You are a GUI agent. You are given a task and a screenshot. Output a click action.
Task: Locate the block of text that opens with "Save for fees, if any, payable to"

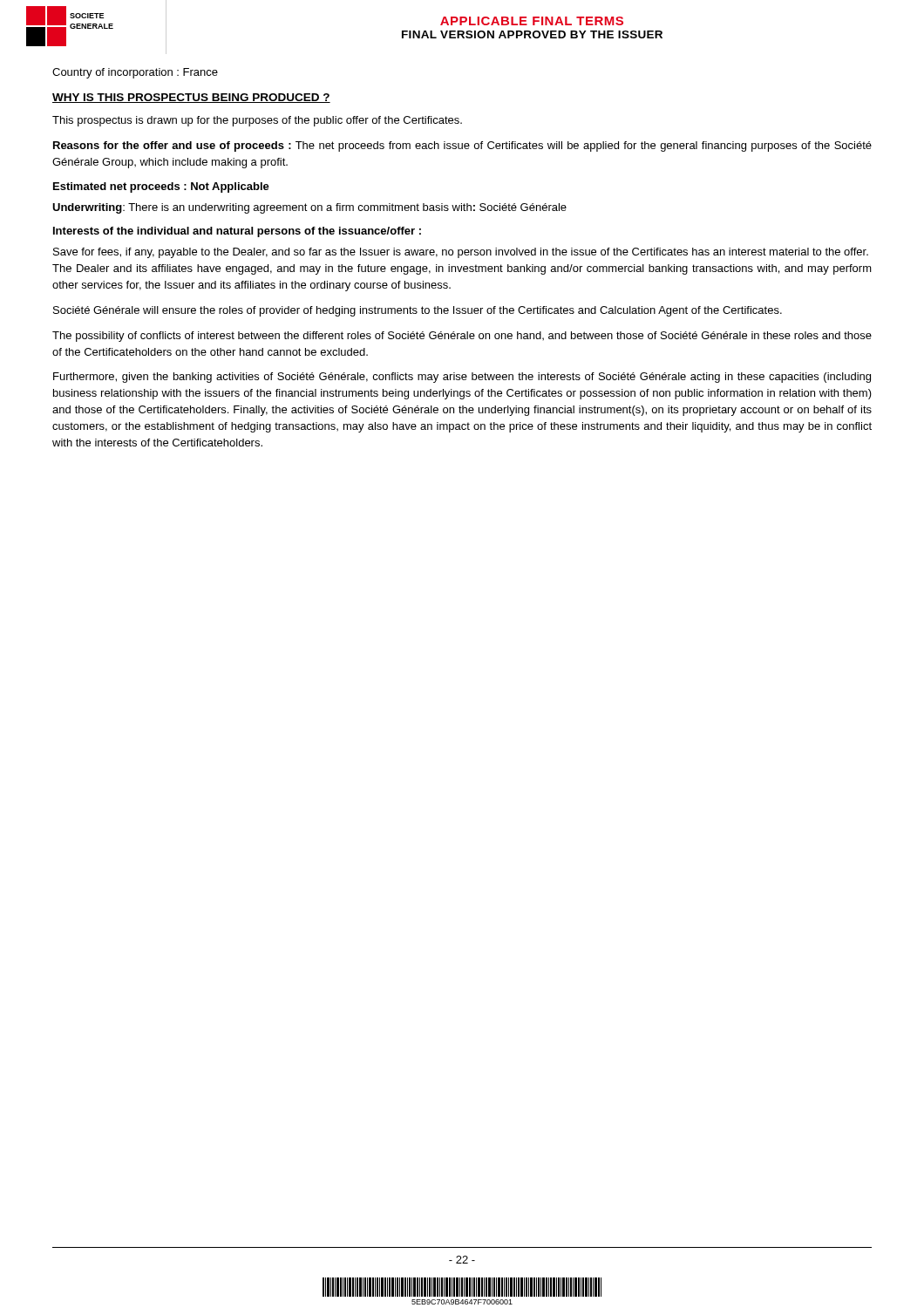(x=461, y=252)
